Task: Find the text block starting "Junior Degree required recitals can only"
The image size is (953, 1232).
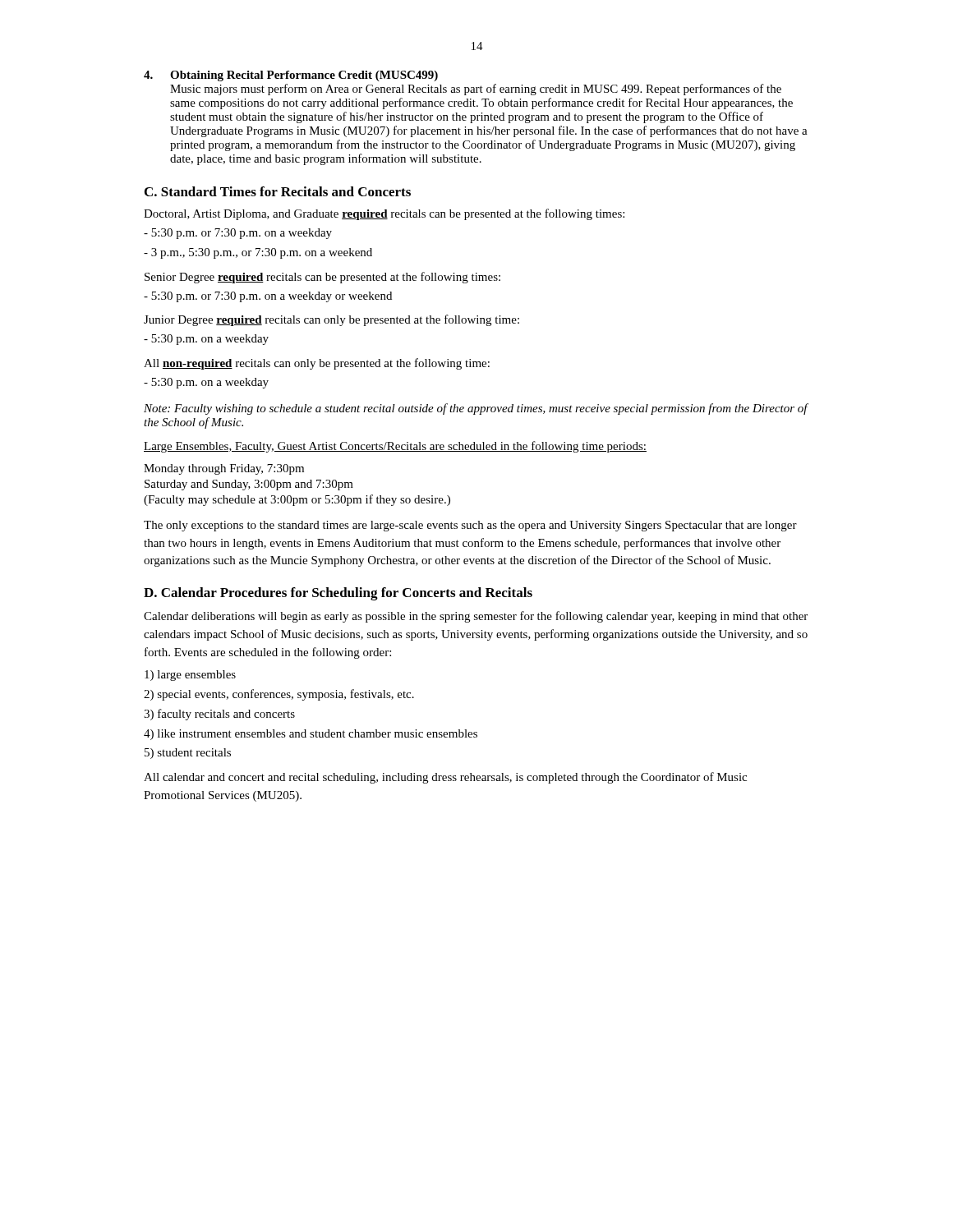Action: (x=332, y=320)
